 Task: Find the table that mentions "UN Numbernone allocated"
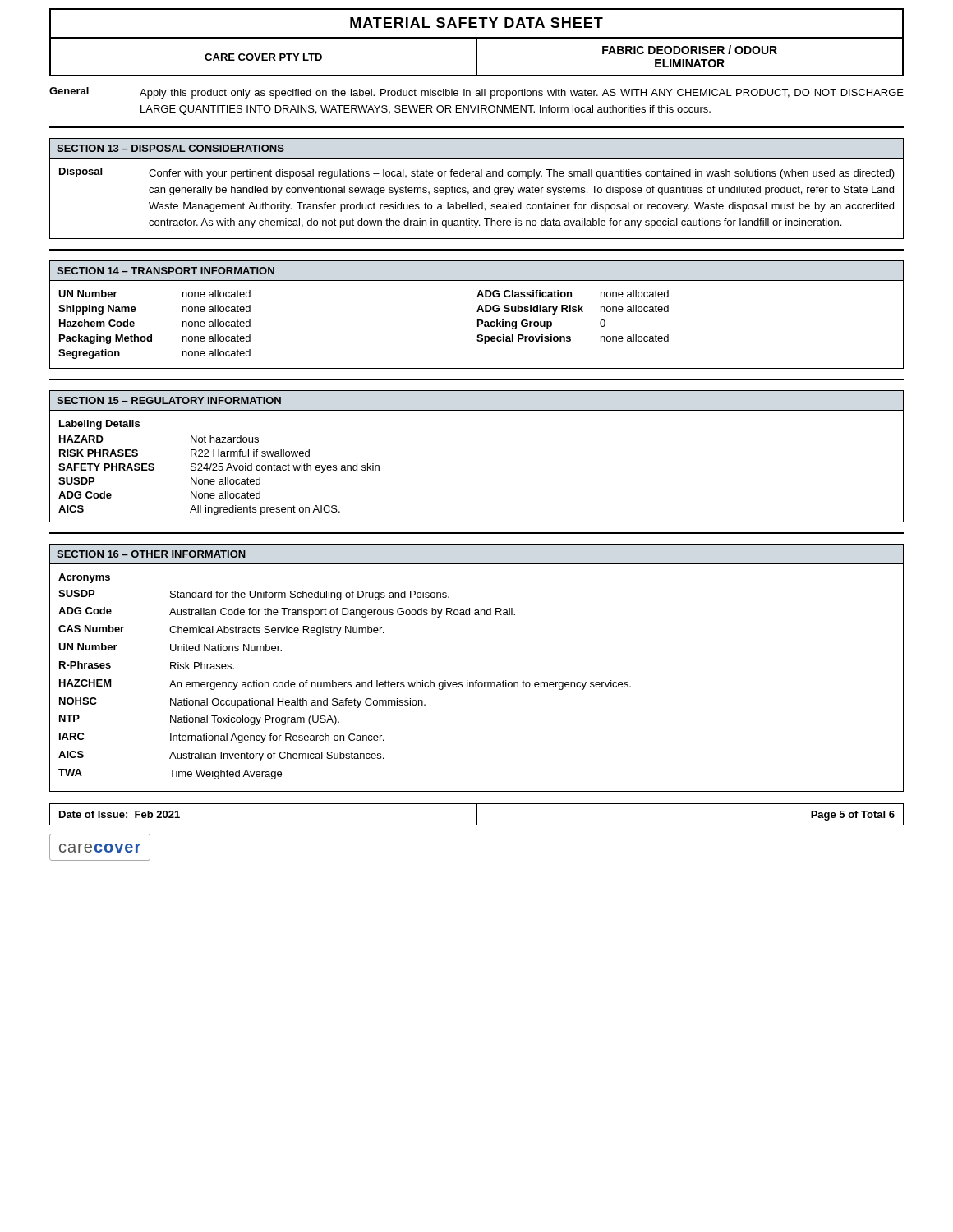(x=476, y=324)
